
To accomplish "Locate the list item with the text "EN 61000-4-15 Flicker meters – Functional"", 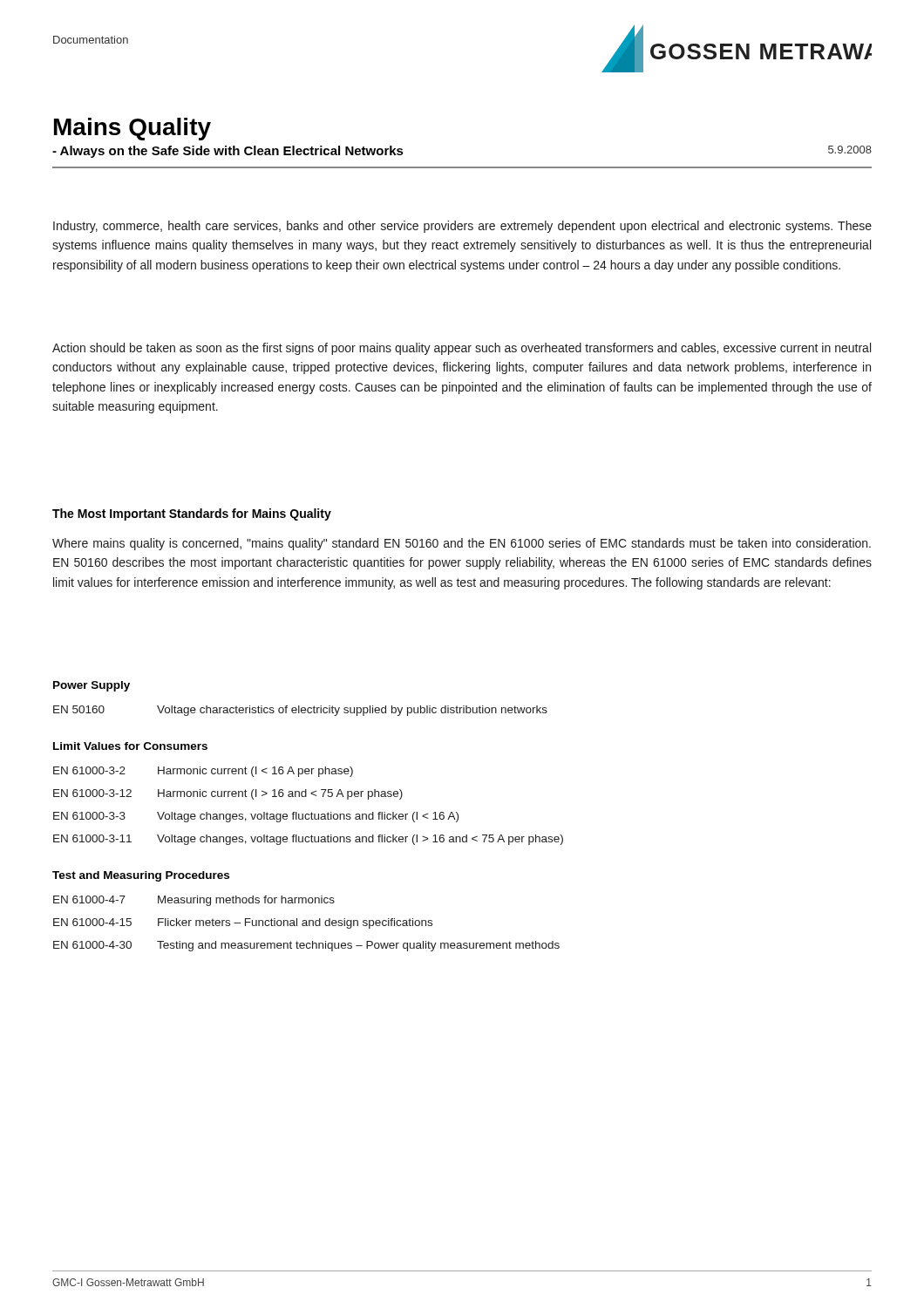I will (x=243, y=923).
